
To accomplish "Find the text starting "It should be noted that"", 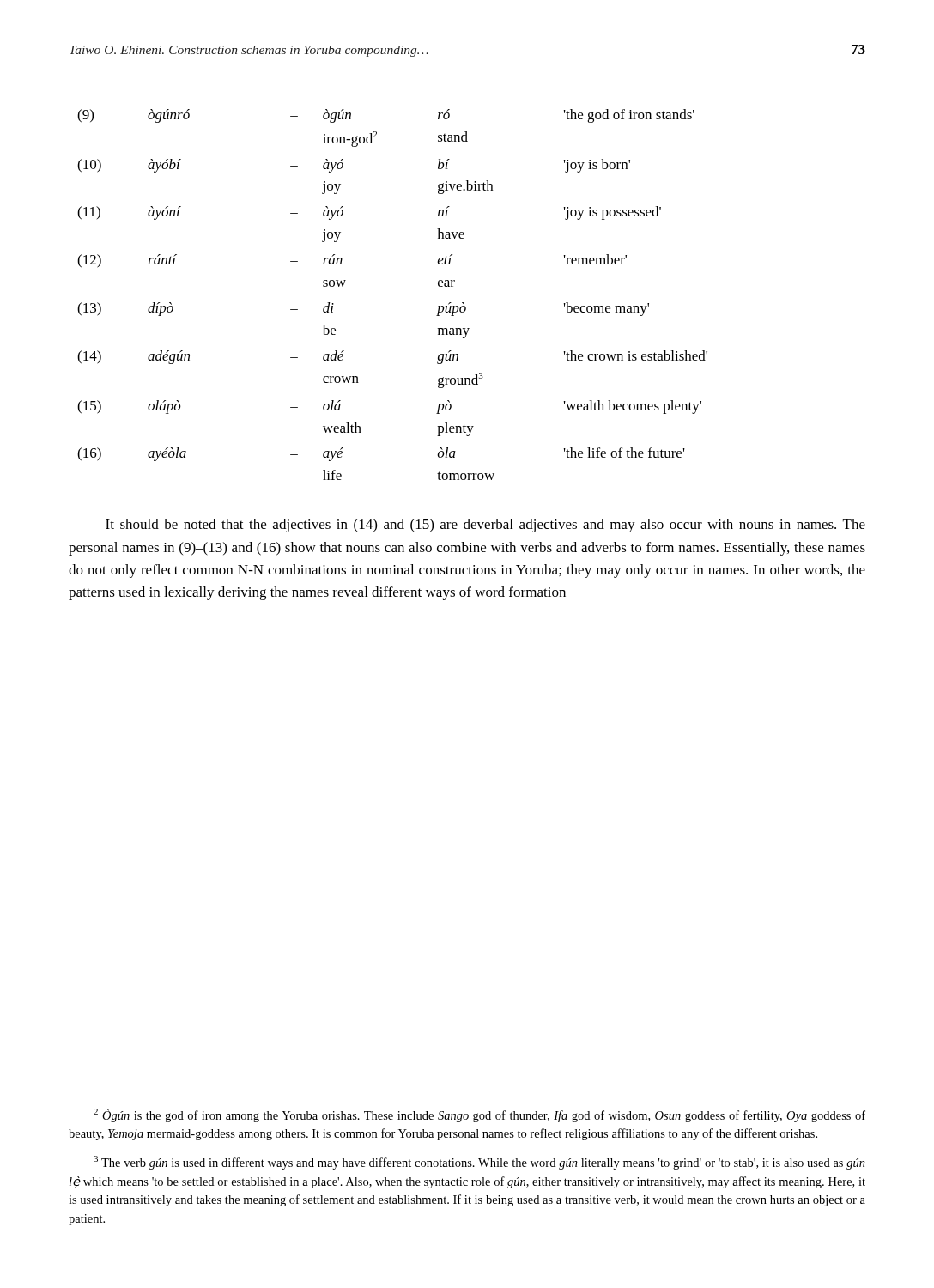I will click(x=467, y=558).
